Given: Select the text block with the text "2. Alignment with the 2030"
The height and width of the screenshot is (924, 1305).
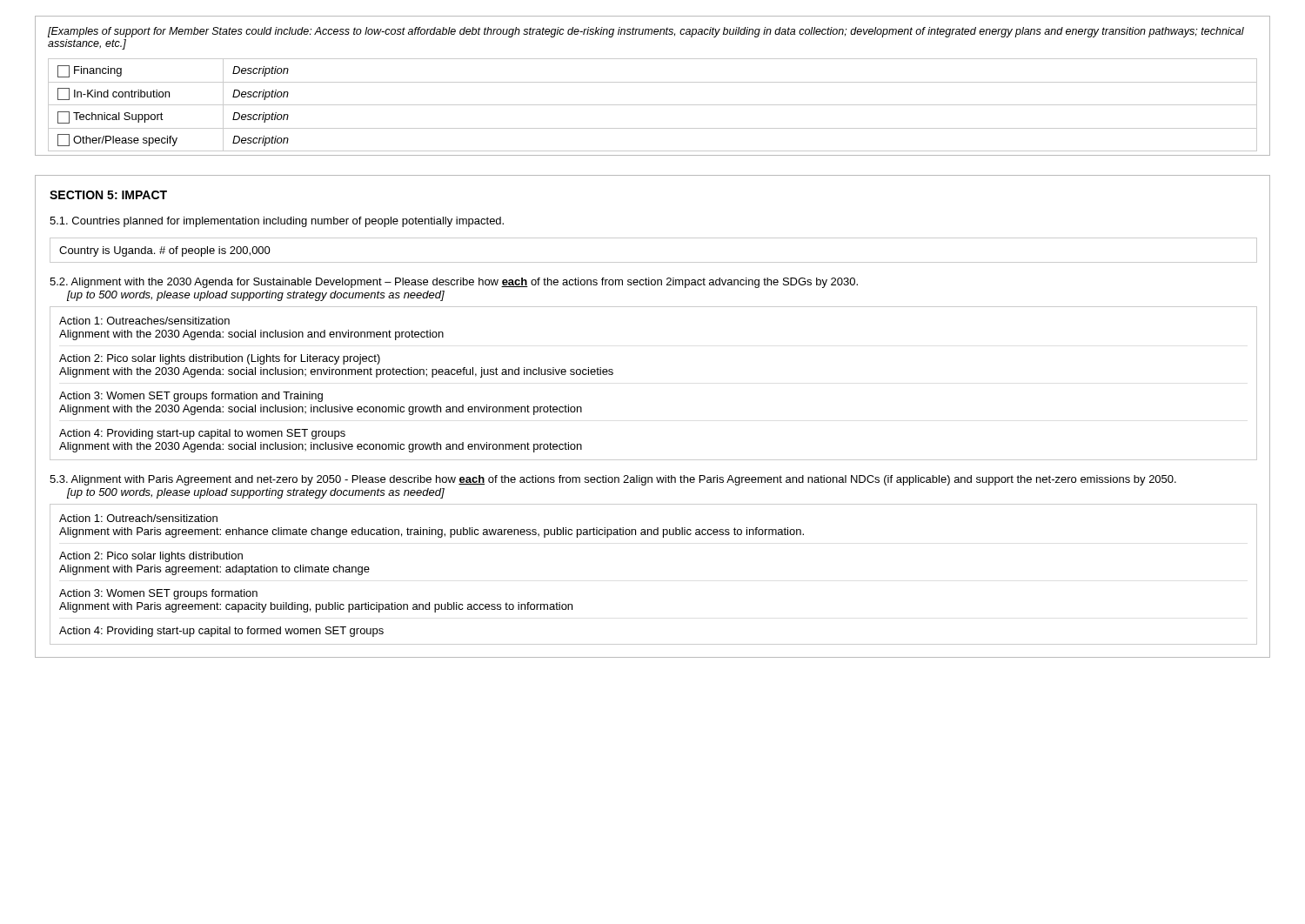Looking at the screenshot, I should click(x=652, y=288).
